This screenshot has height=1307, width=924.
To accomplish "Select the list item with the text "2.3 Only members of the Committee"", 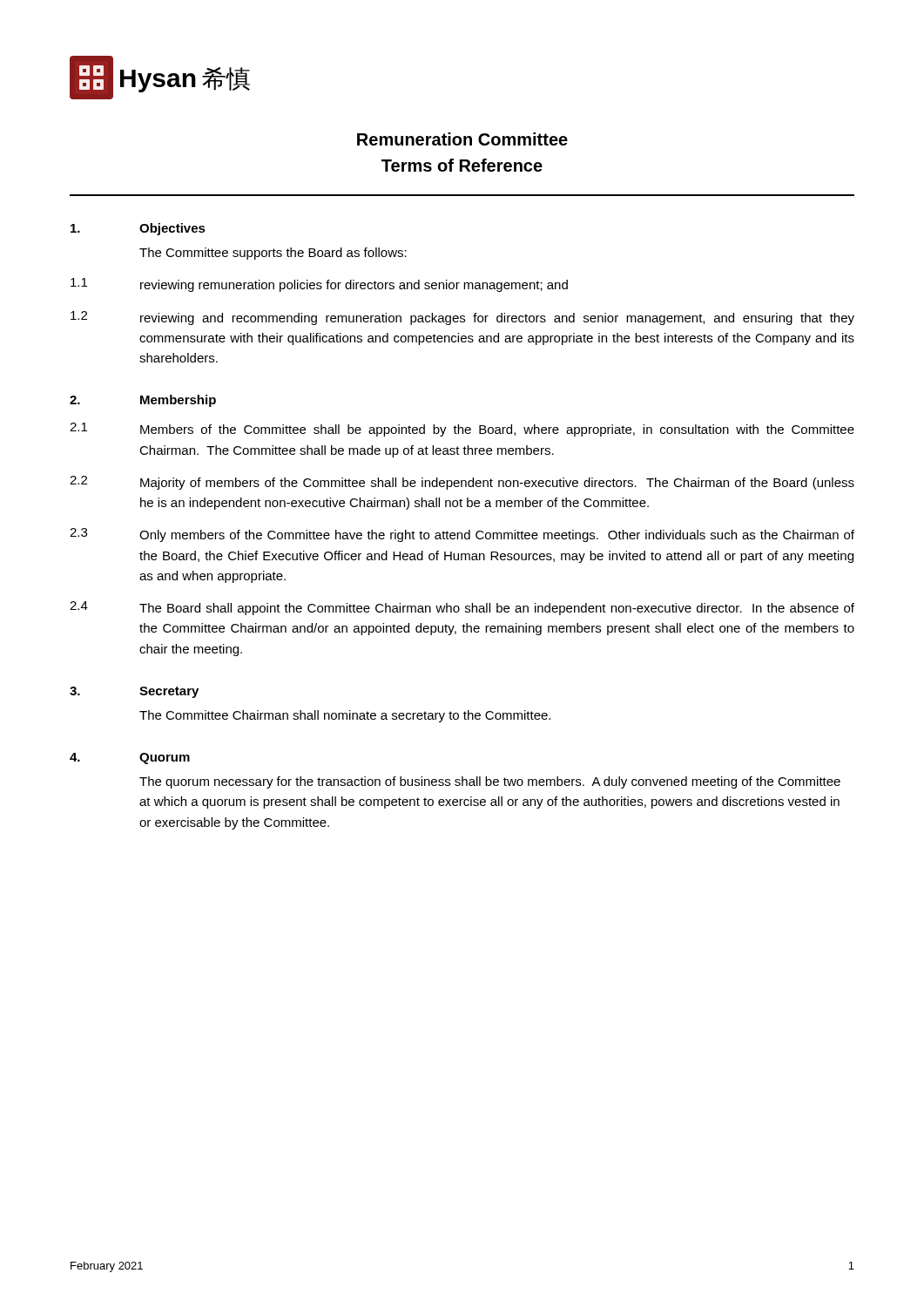I will tap(462, 555).
